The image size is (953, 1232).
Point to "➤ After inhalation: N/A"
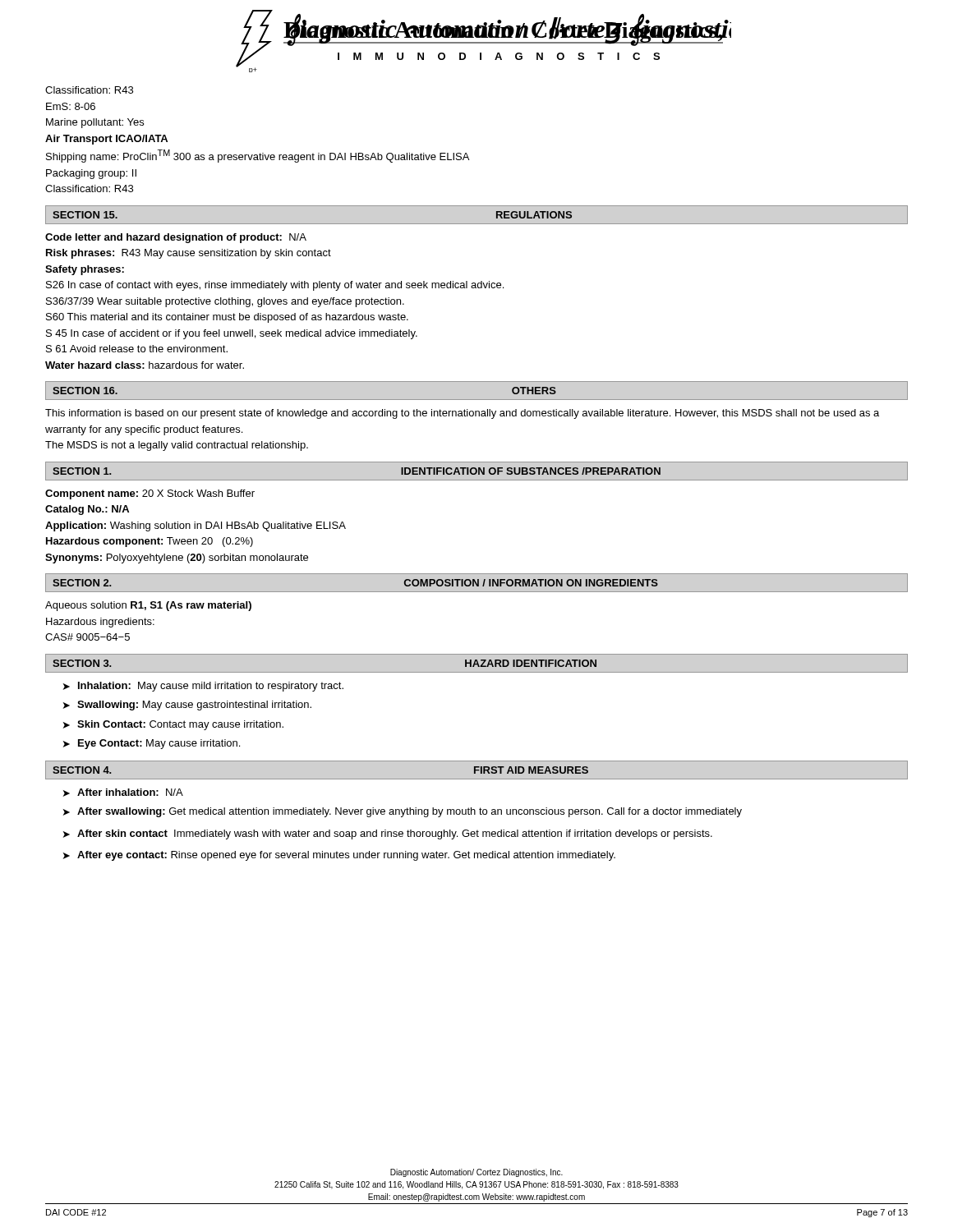click(x=122, y=793)
